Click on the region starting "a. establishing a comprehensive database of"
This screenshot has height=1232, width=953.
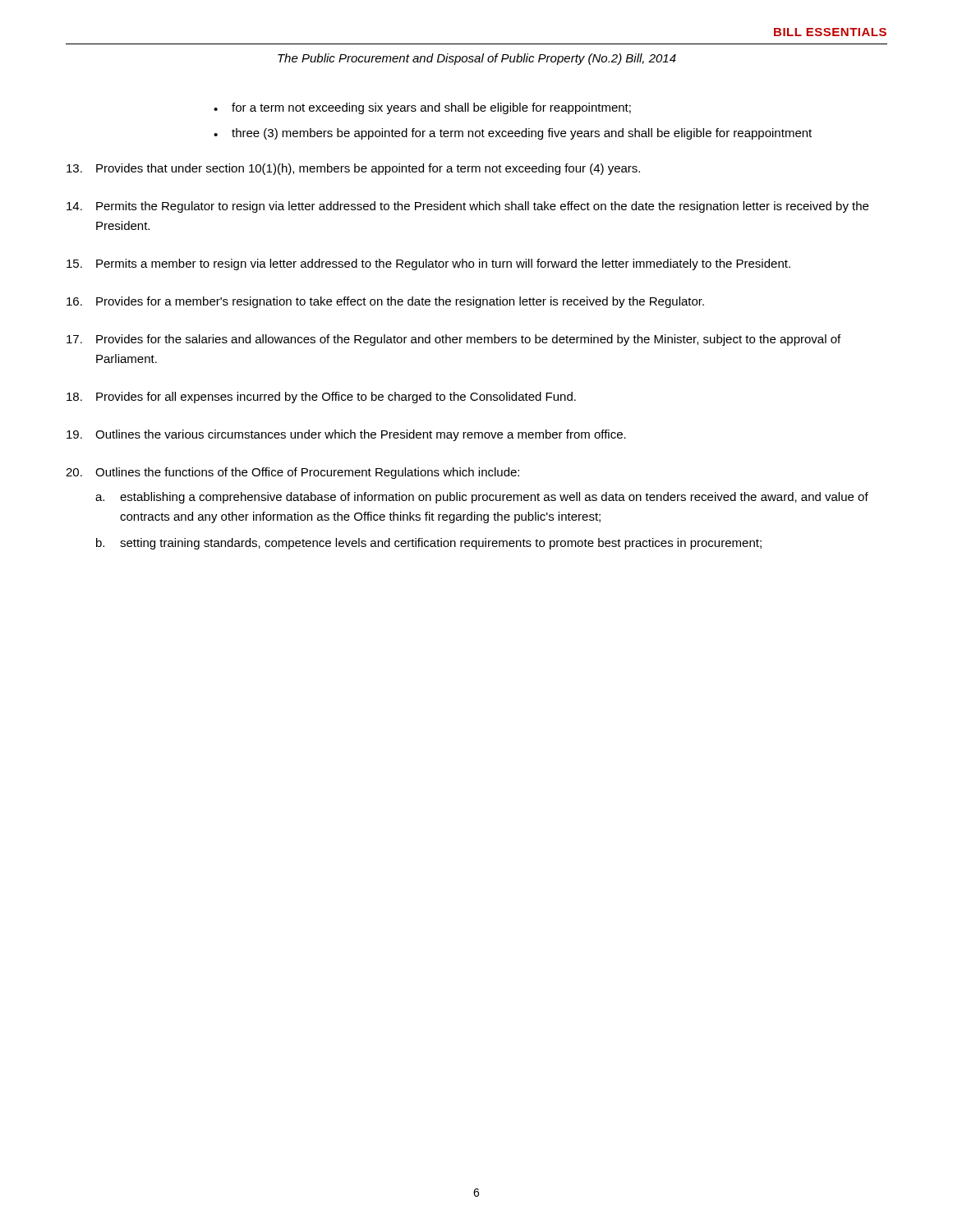pos(491,507)
